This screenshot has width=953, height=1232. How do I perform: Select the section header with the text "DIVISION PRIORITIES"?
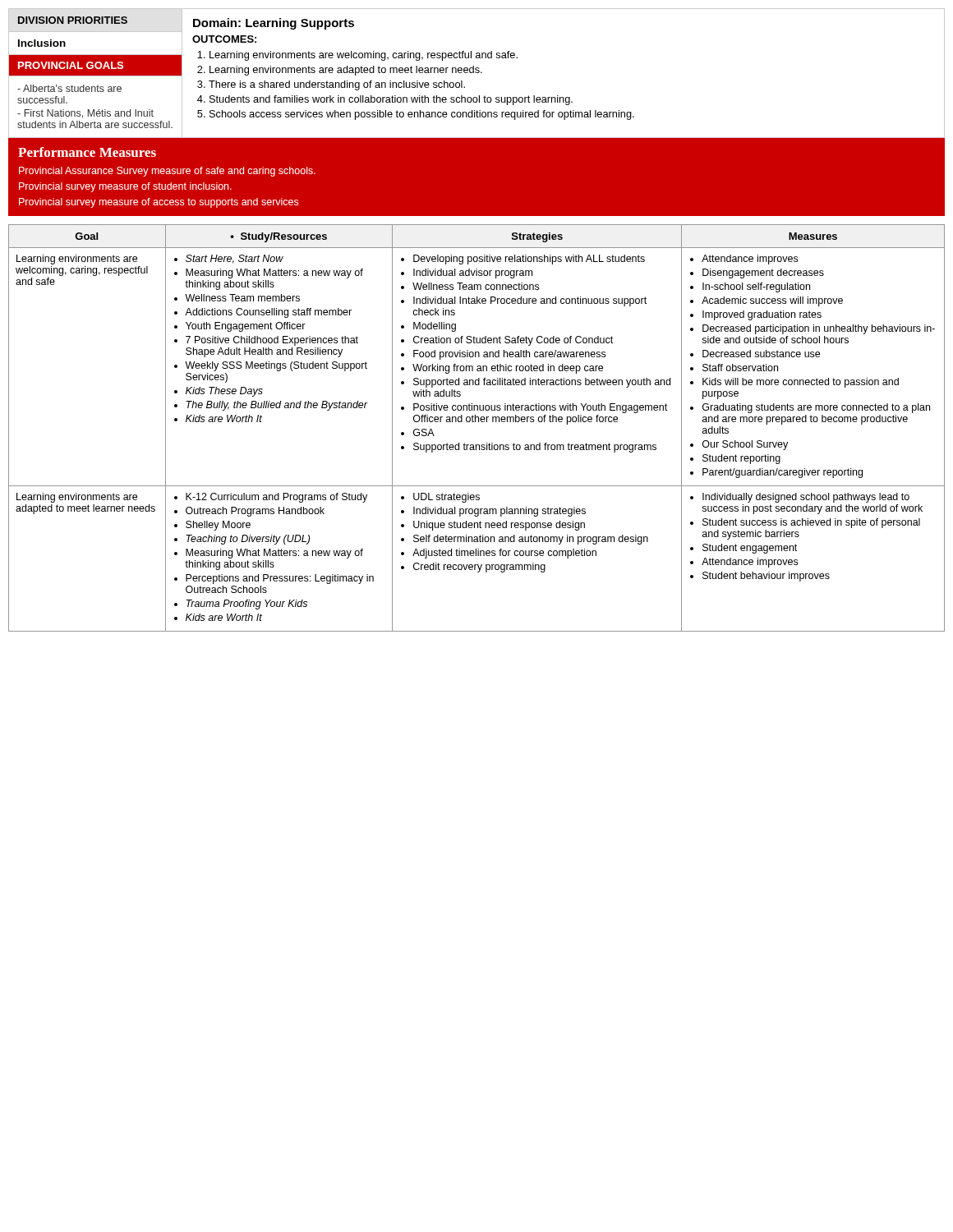pyautogui.click(x=72, y=20)
